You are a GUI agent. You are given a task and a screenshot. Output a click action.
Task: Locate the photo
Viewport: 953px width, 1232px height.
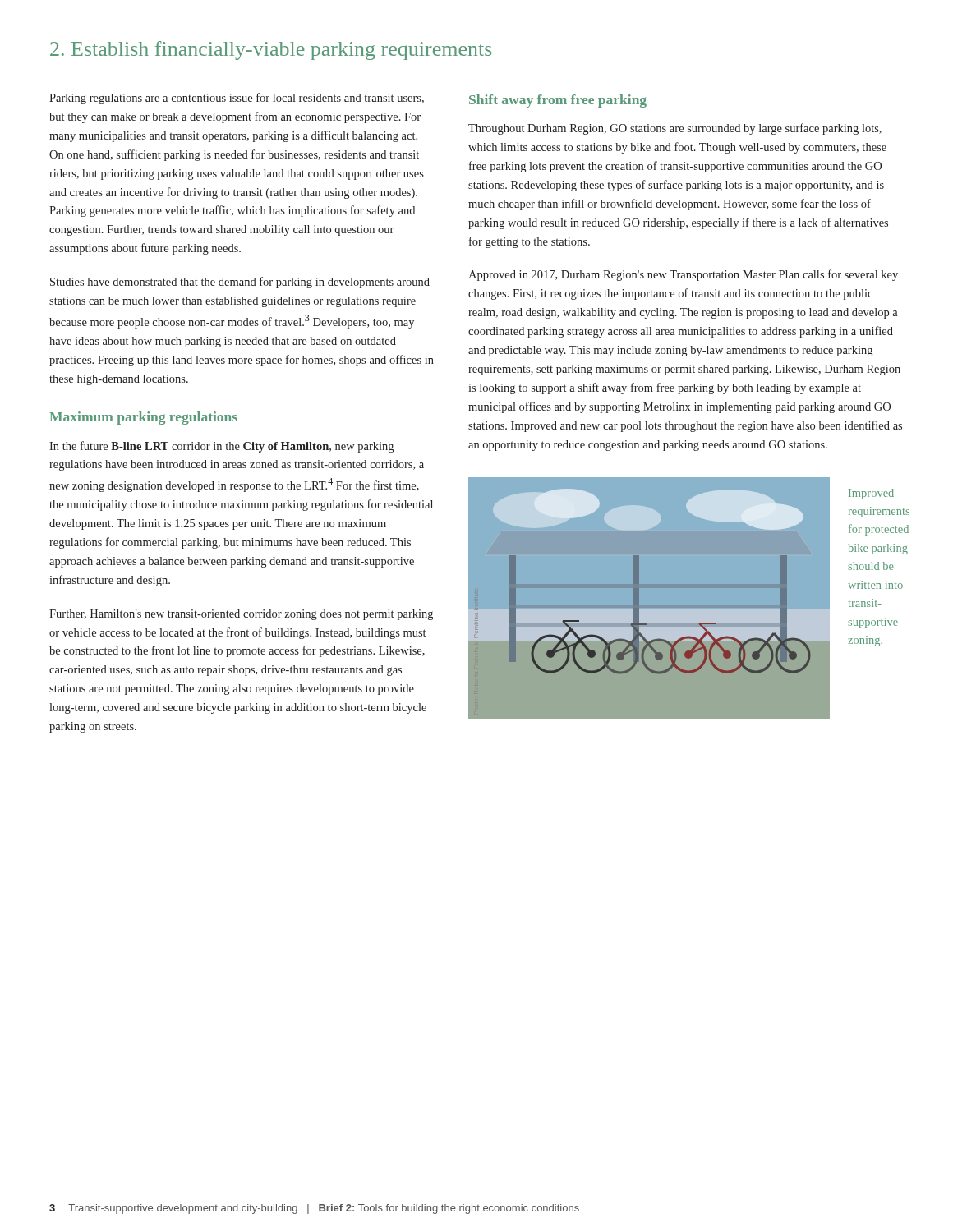(x=649, y=598)
